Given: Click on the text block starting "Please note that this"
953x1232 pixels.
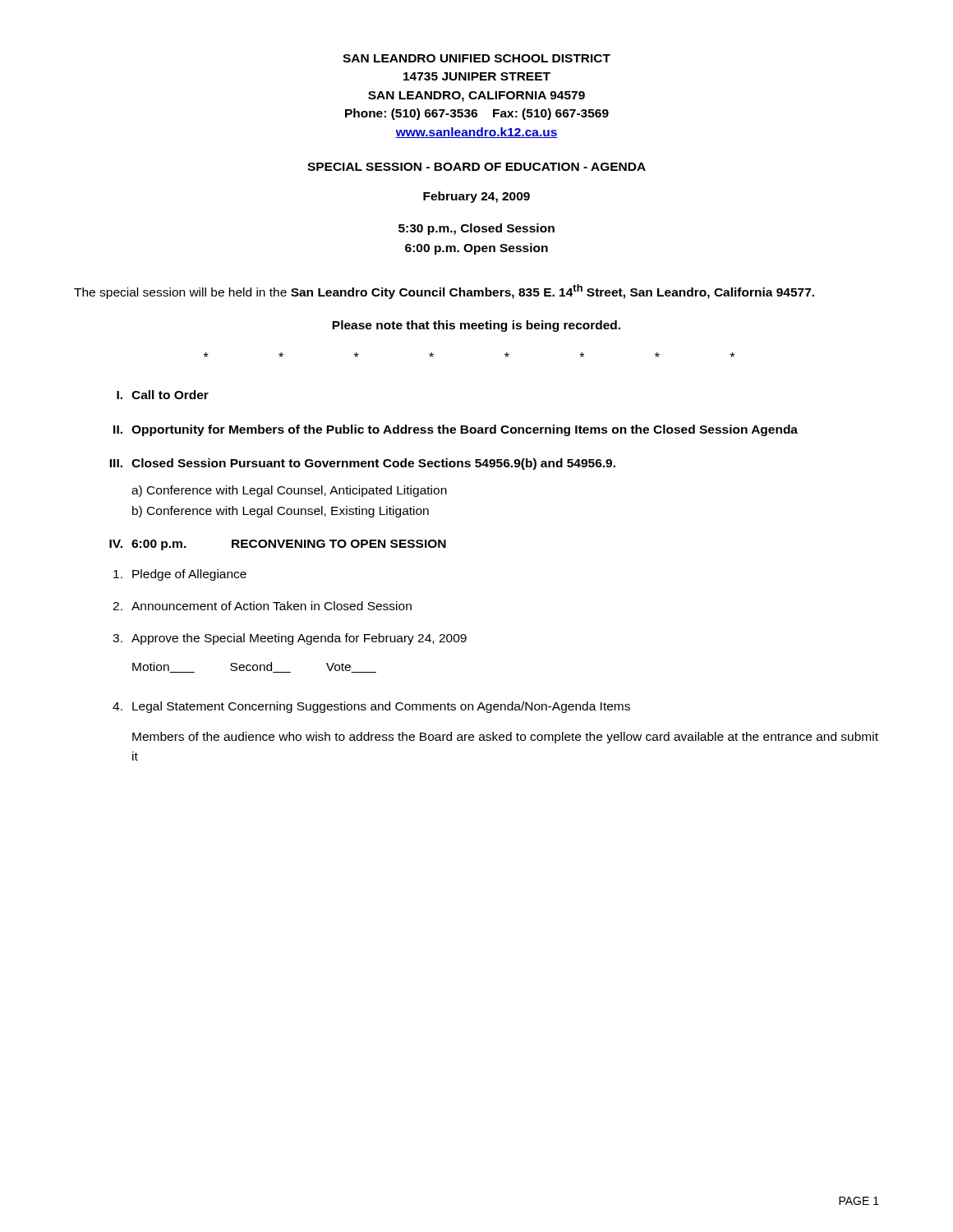Looking at the screenshot, I should [x=476, y=325].
